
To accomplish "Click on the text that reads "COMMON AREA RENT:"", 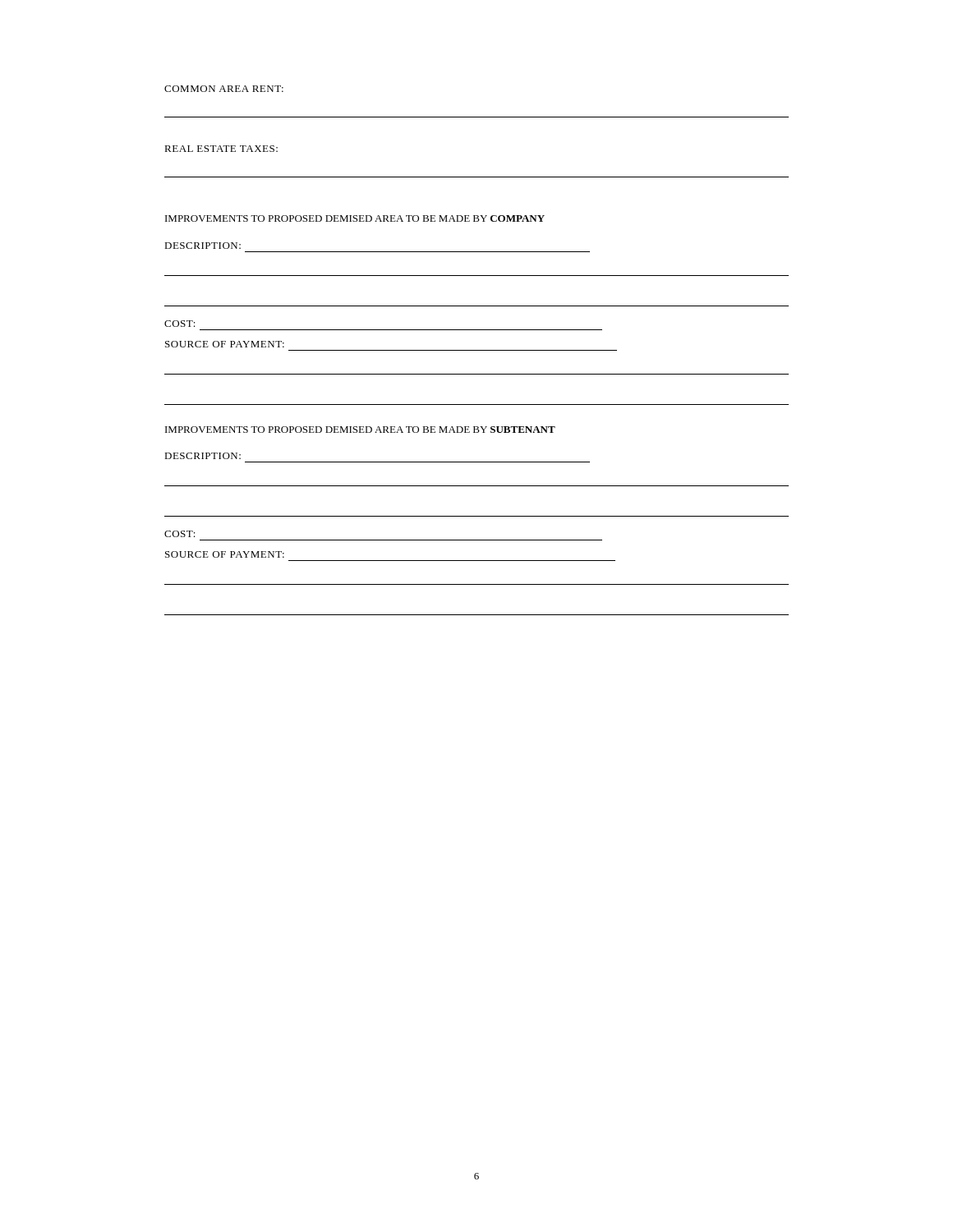I will click(224, 88).
